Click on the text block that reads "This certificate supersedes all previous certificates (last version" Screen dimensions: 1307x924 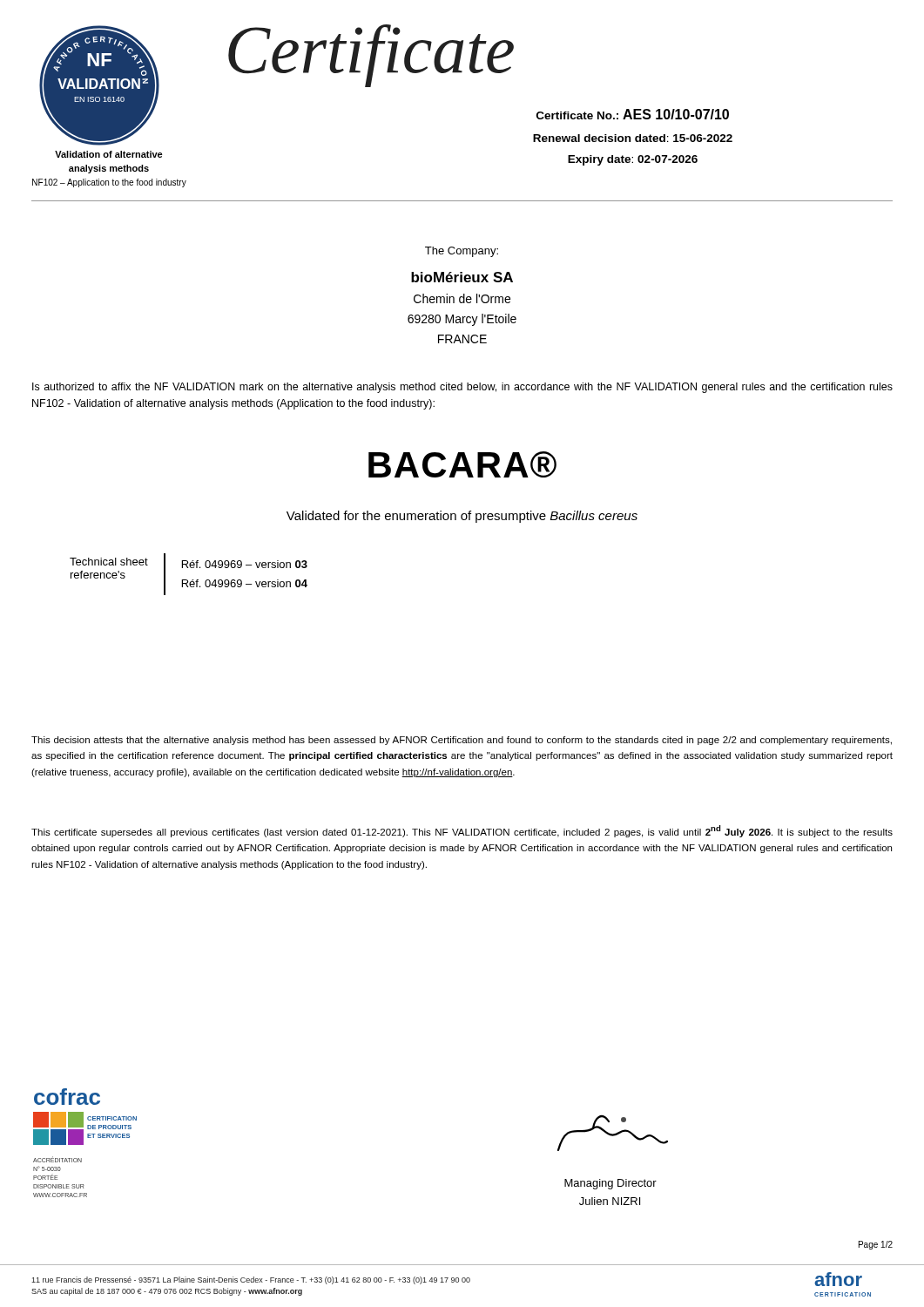coord(462,846)
